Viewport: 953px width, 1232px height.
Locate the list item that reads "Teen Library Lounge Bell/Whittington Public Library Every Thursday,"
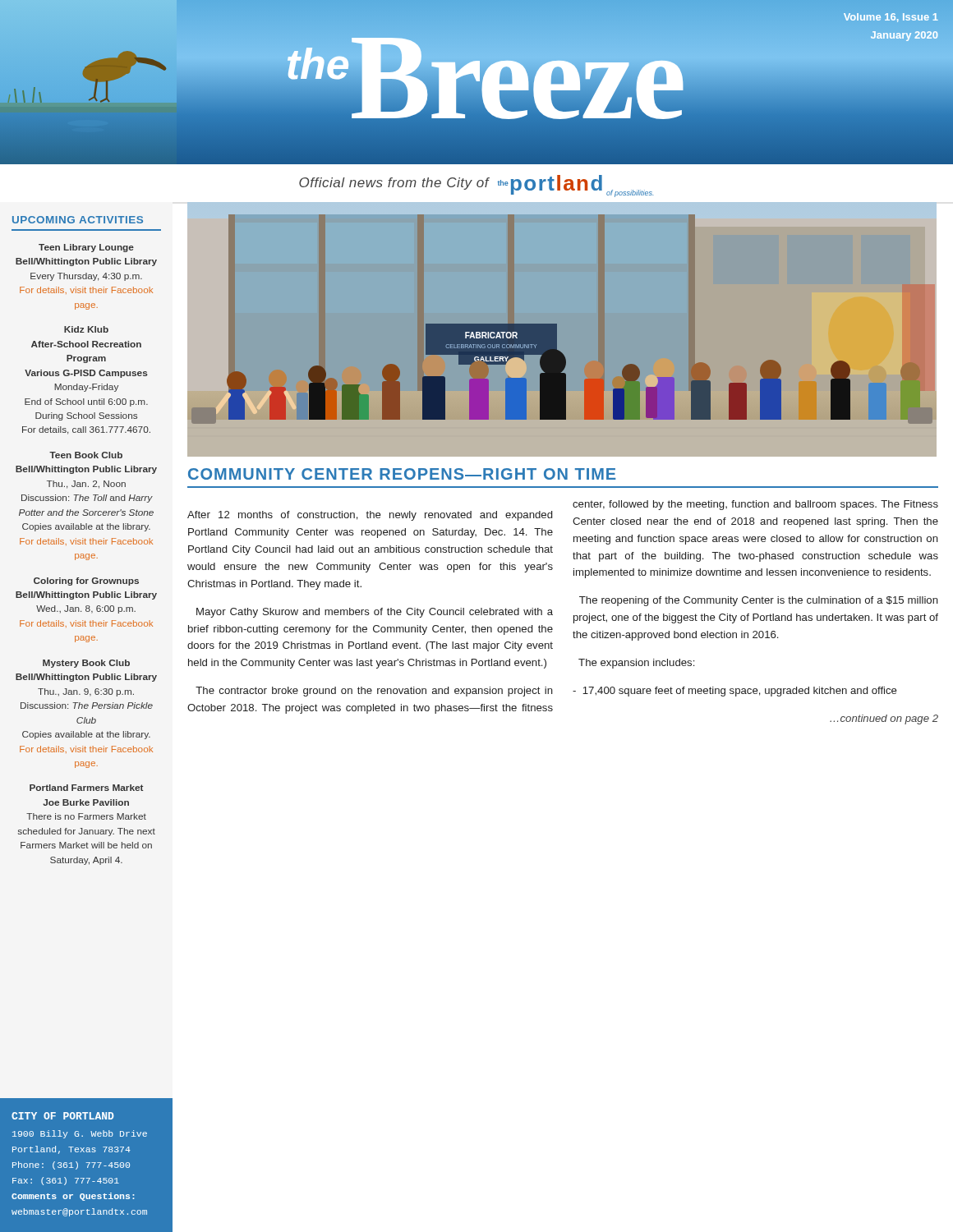point(86,276)
